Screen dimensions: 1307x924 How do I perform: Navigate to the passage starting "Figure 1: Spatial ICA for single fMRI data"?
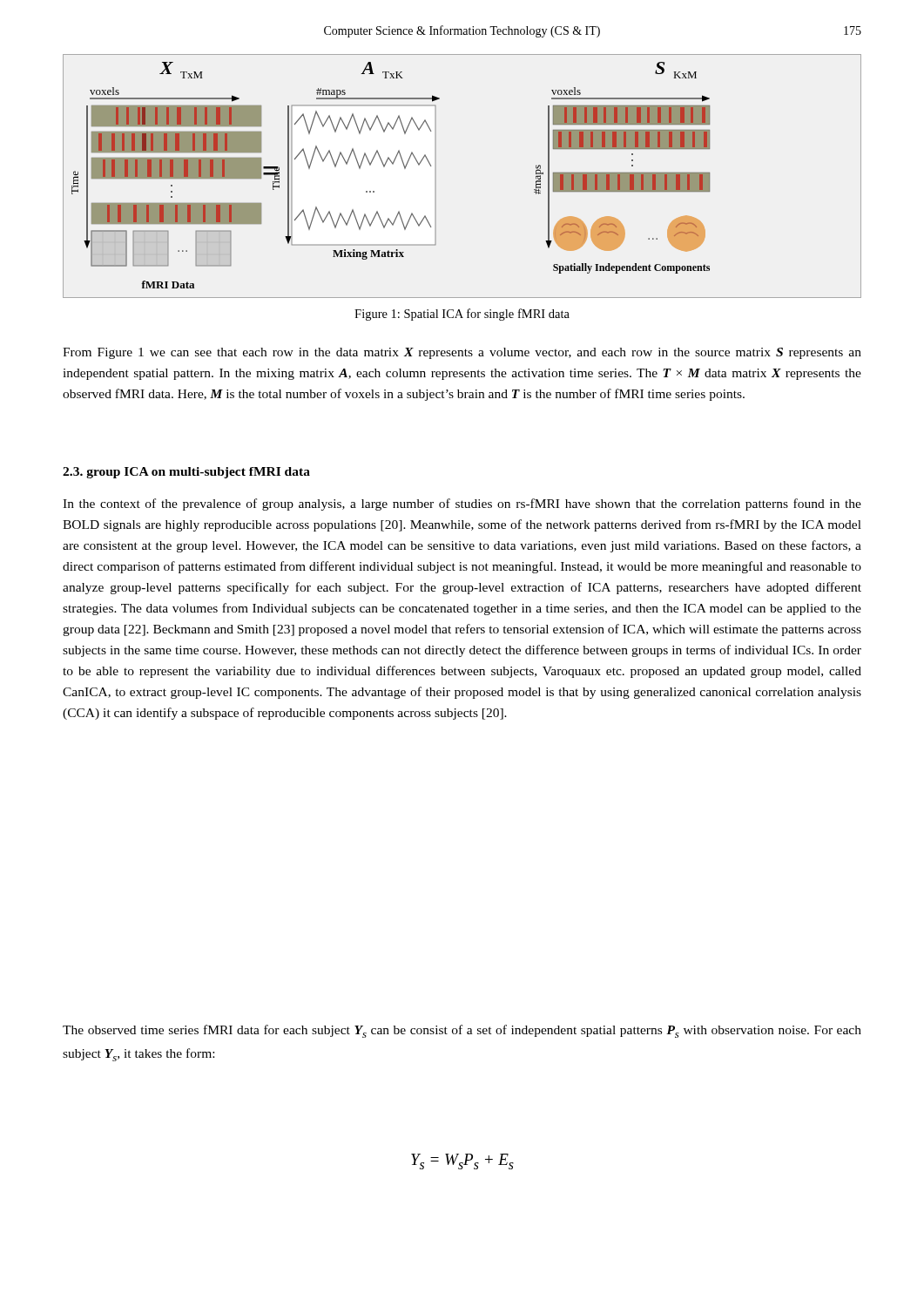[462, 314]
